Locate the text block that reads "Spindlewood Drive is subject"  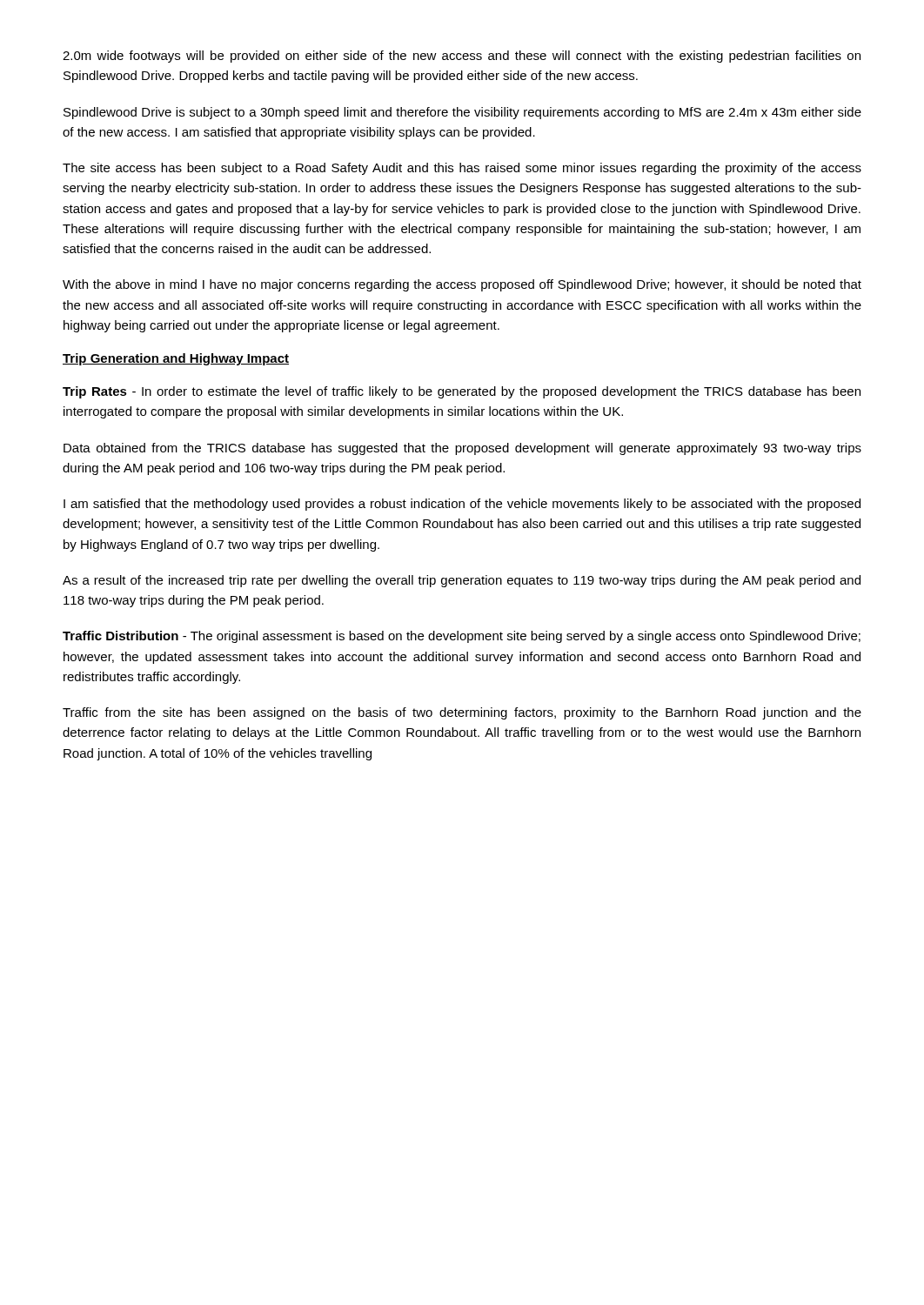462,121
